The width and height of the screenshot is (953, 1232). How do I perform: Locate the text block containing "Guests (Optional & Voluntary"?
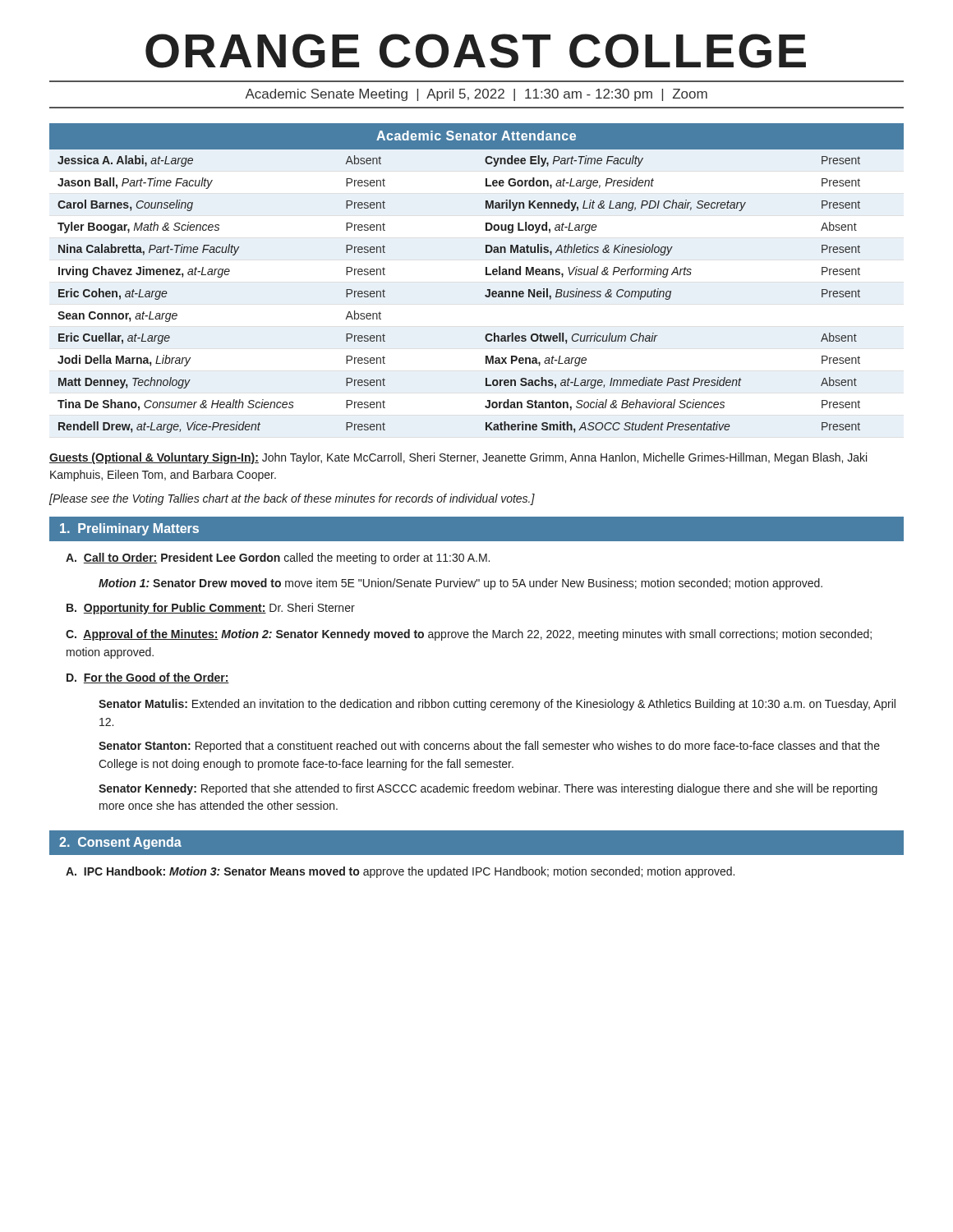pyautogui.click(x=458, y=466)
